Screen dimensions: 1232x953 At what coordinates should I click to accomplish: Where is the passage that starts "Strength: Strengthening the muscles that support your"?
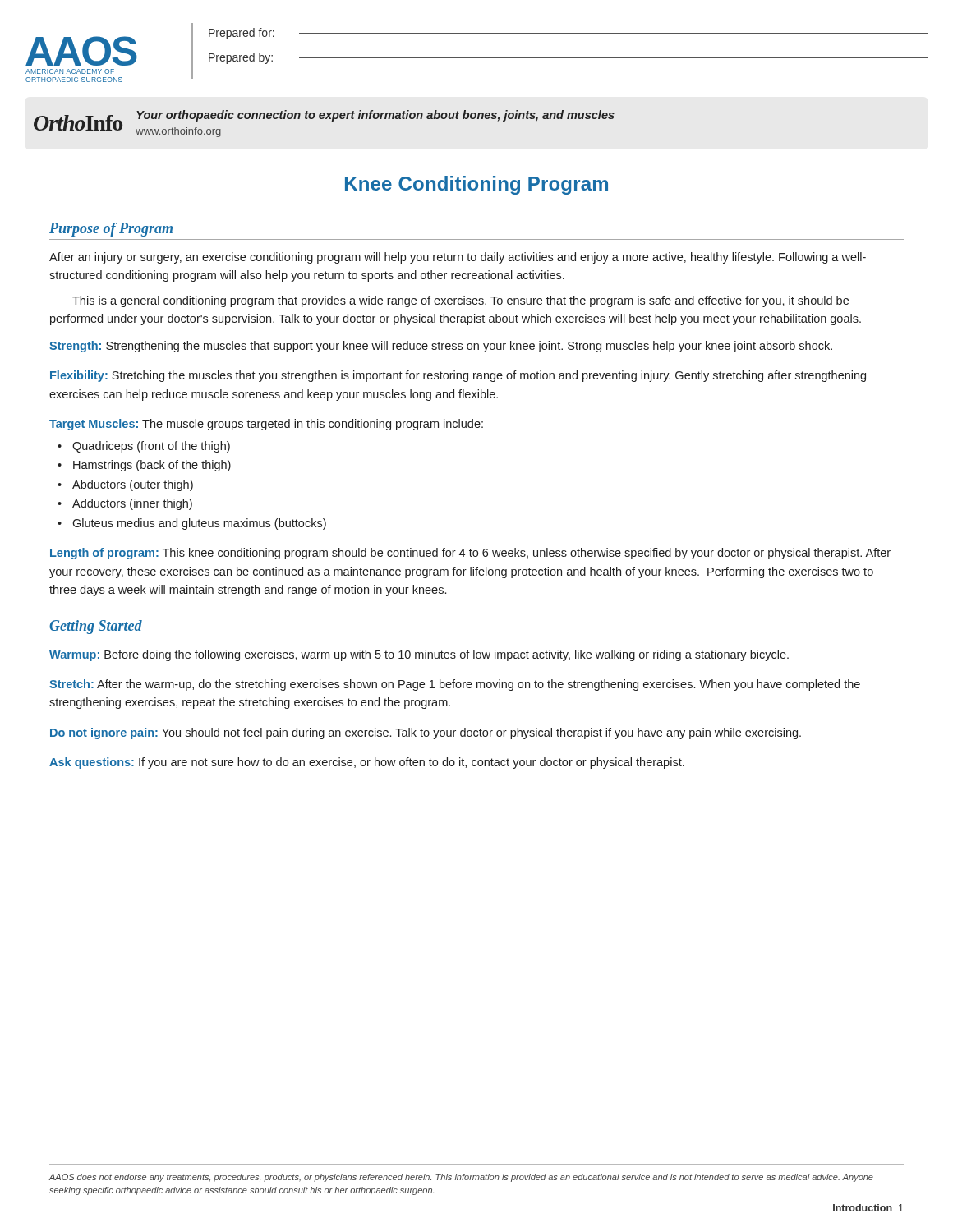441,346
